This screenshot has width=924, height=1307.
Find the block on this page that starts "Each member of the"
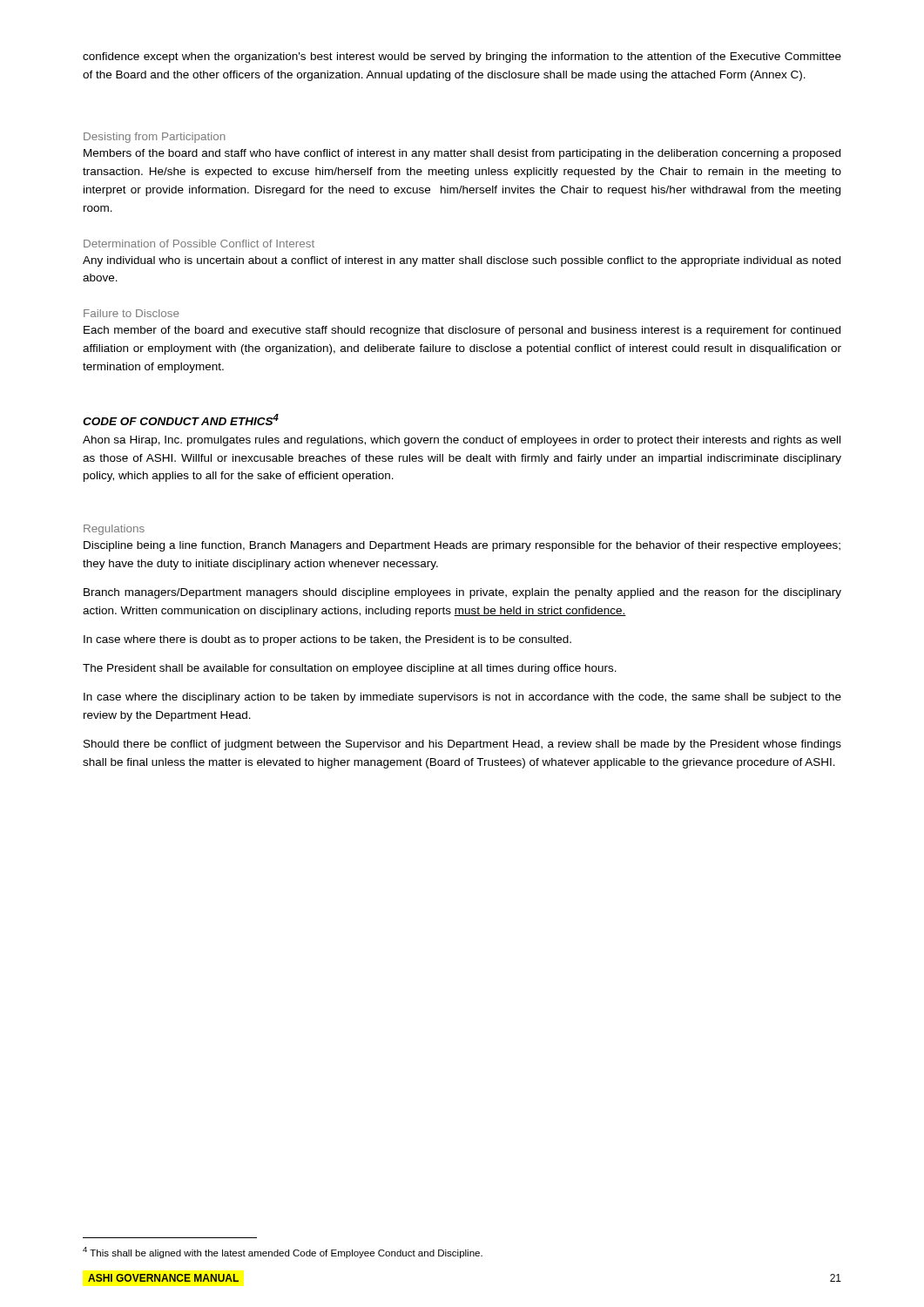(462, 348)
